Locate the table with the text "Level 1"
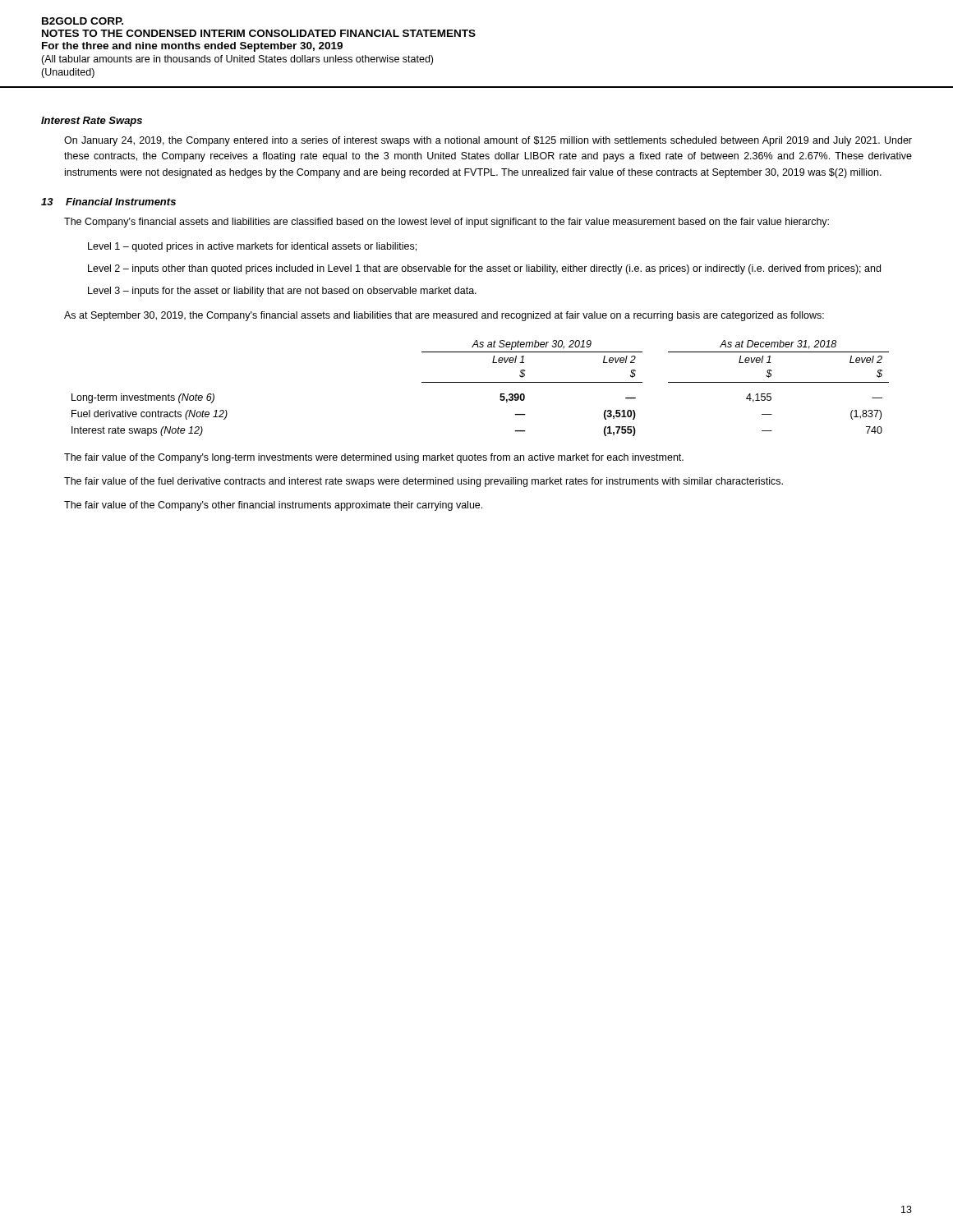Image resolution: width=953 pixels, height=1232 pixels. [x=476, y=387]
